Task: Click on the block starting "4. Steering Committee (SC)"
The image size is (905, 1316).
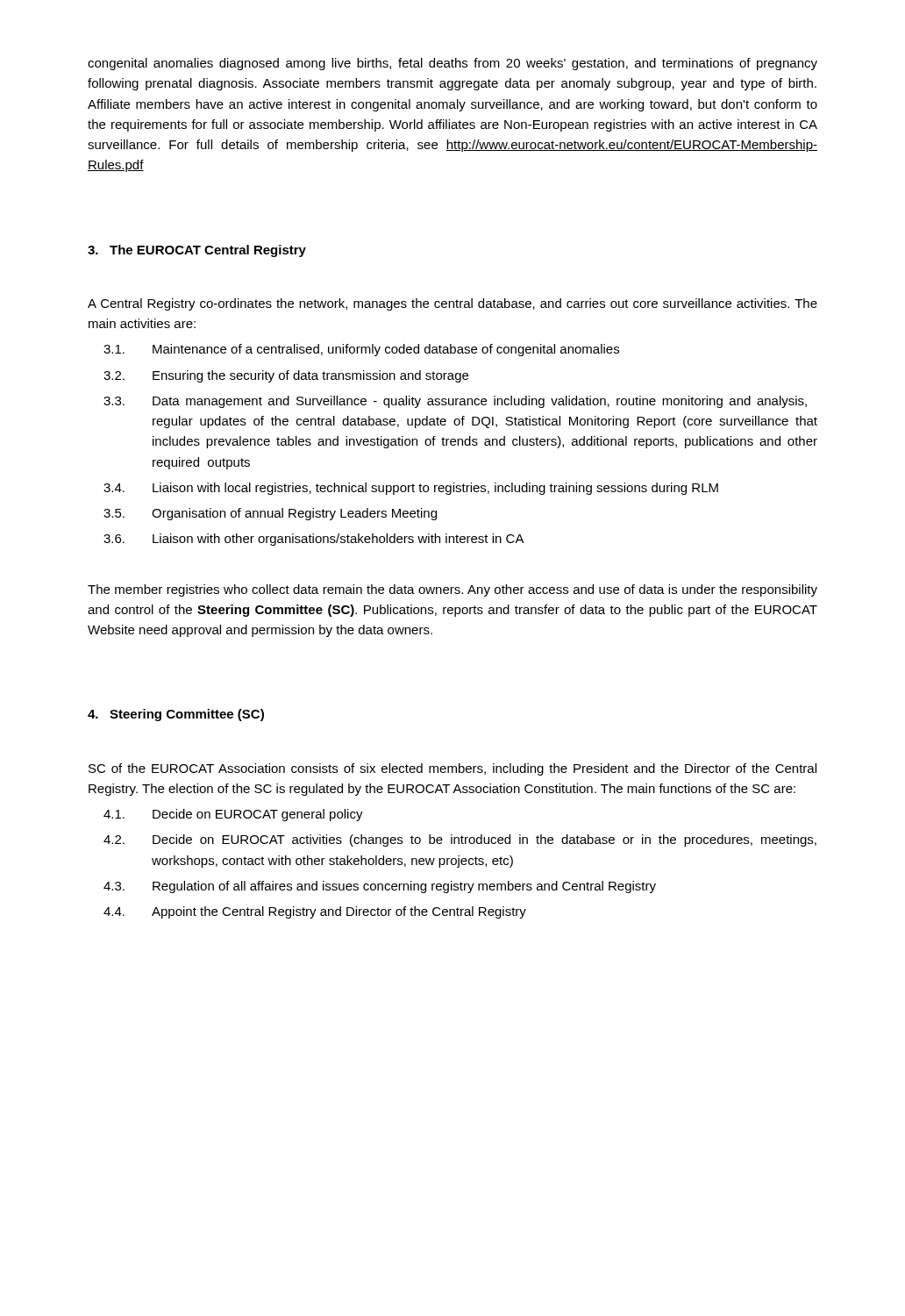Action: [x=176, y=715]
